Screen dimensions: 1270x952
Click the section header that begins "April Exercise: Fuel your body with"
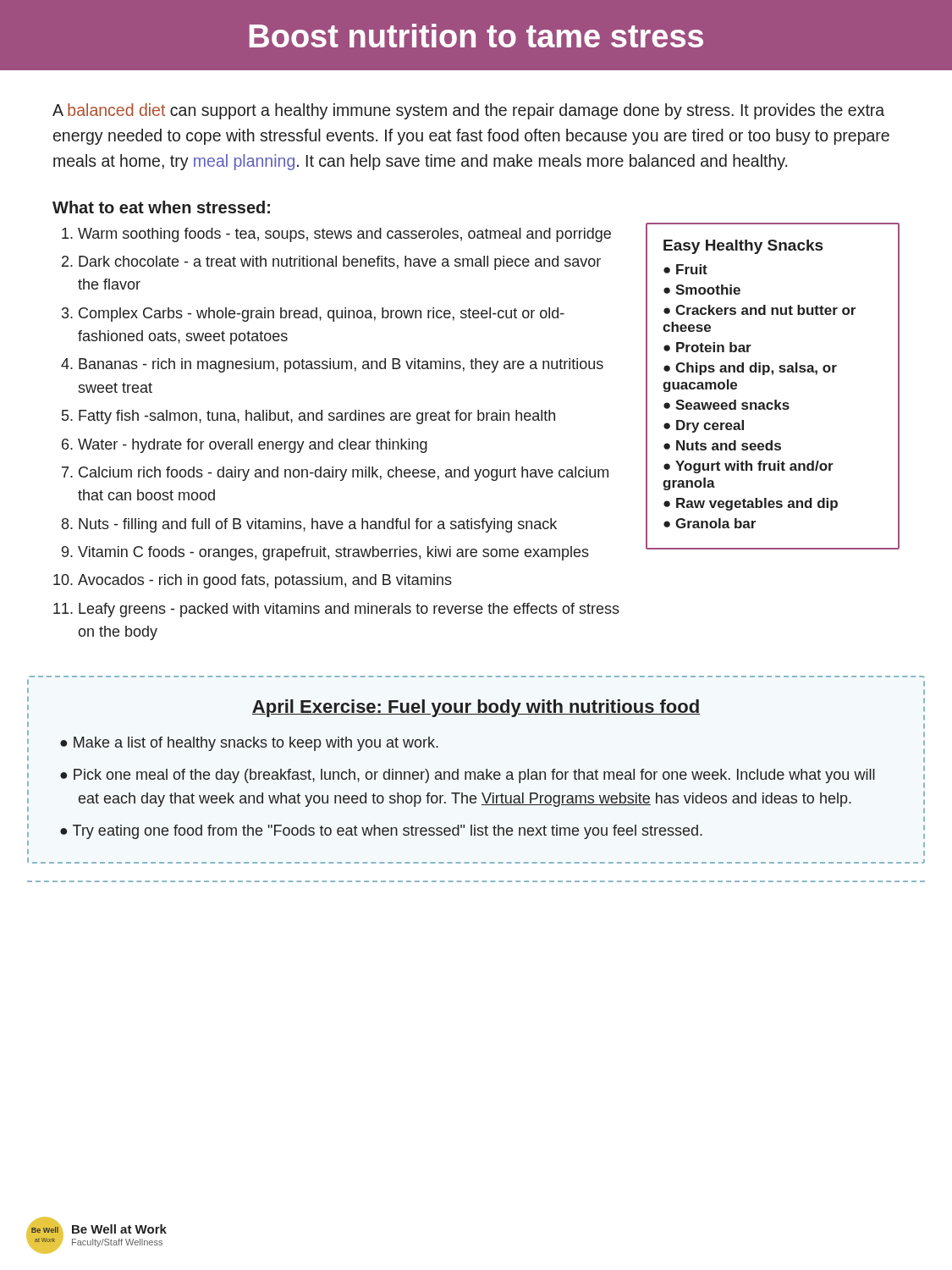476,707
